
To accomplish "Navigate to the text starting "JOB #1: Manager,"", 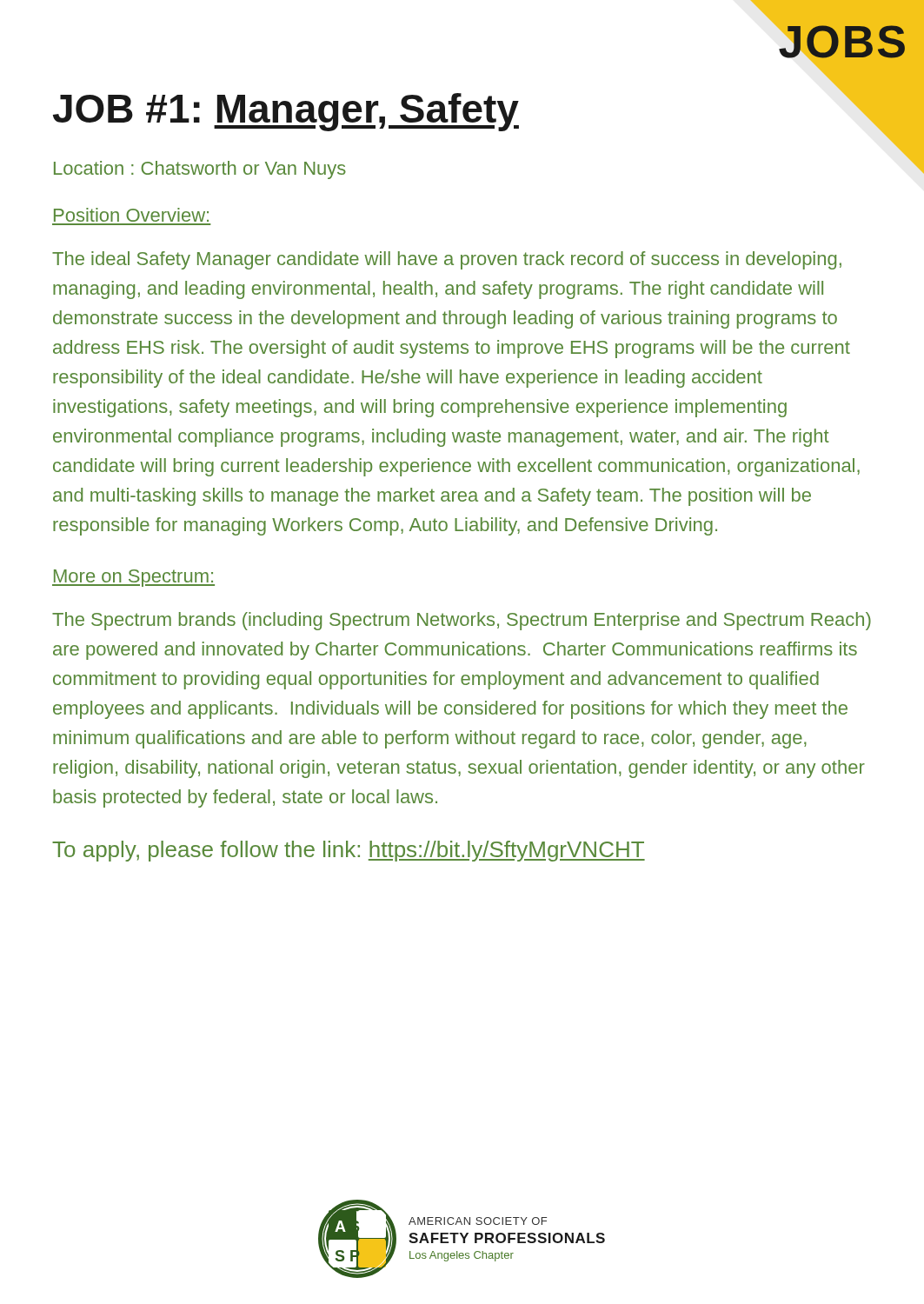I will pyautogui.click(x=285, y=109).
